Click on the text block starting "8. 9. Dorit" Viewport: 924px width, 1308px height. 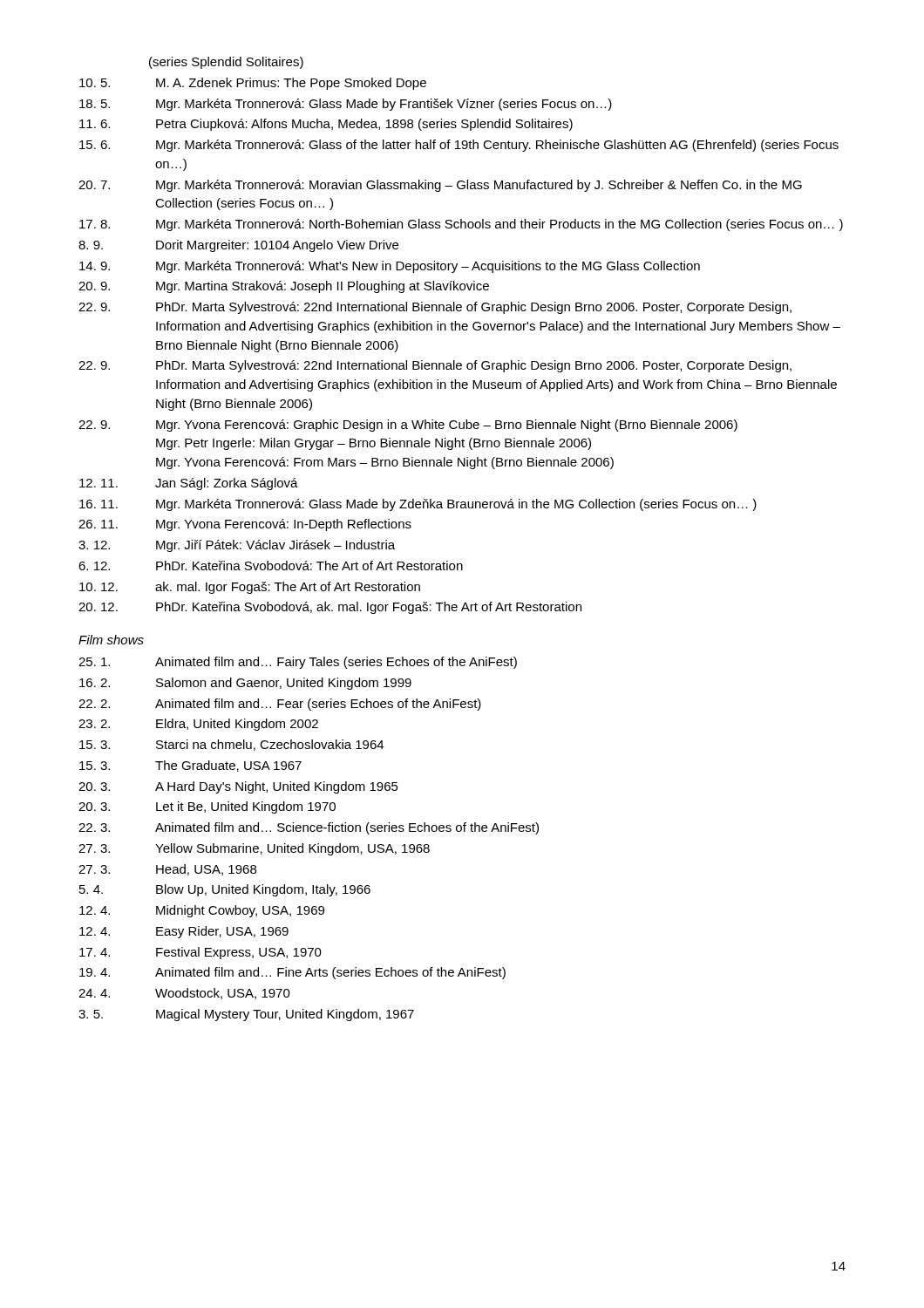click(238, 246)
